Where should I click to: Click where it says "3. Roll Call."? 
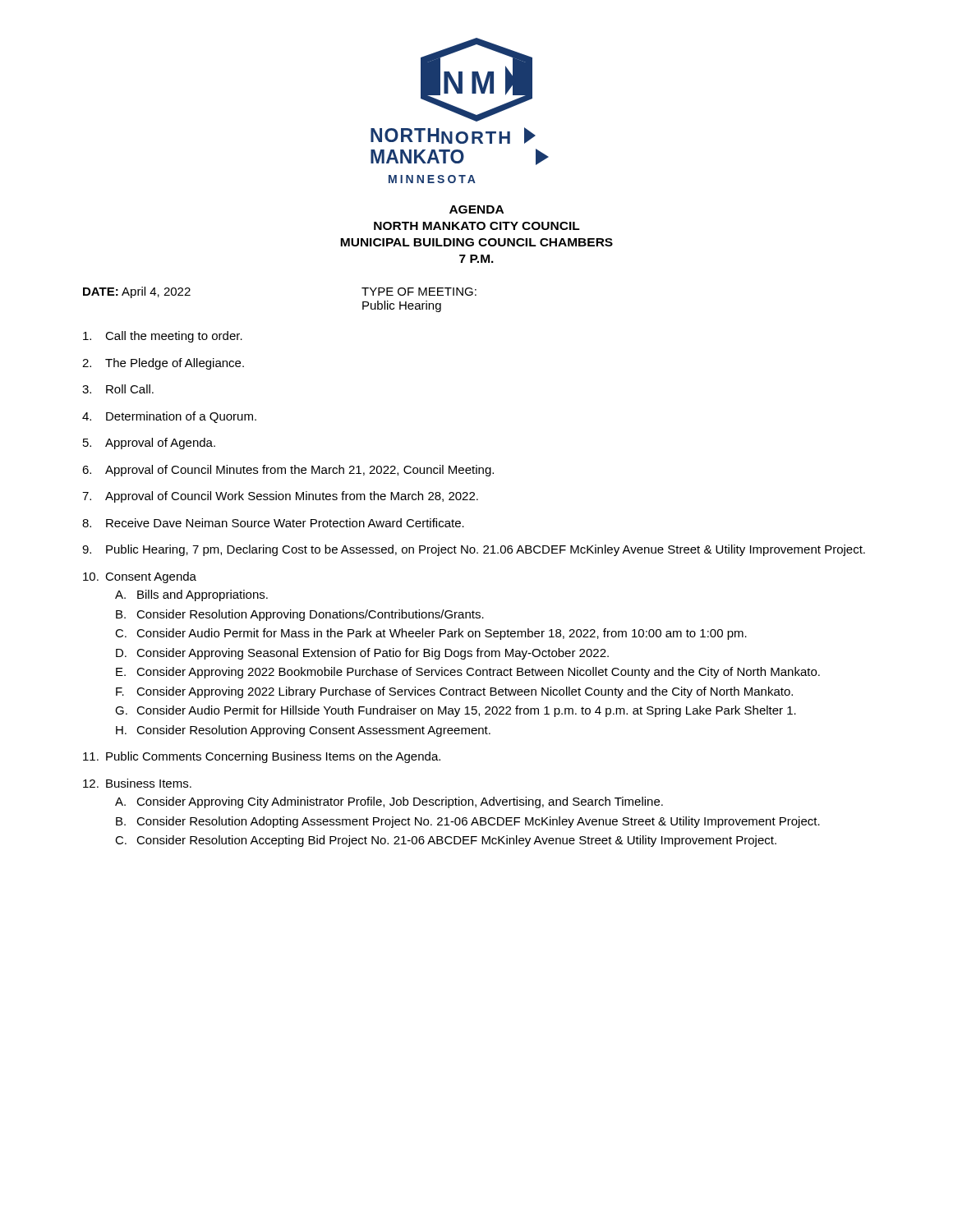tap(118, 390)
